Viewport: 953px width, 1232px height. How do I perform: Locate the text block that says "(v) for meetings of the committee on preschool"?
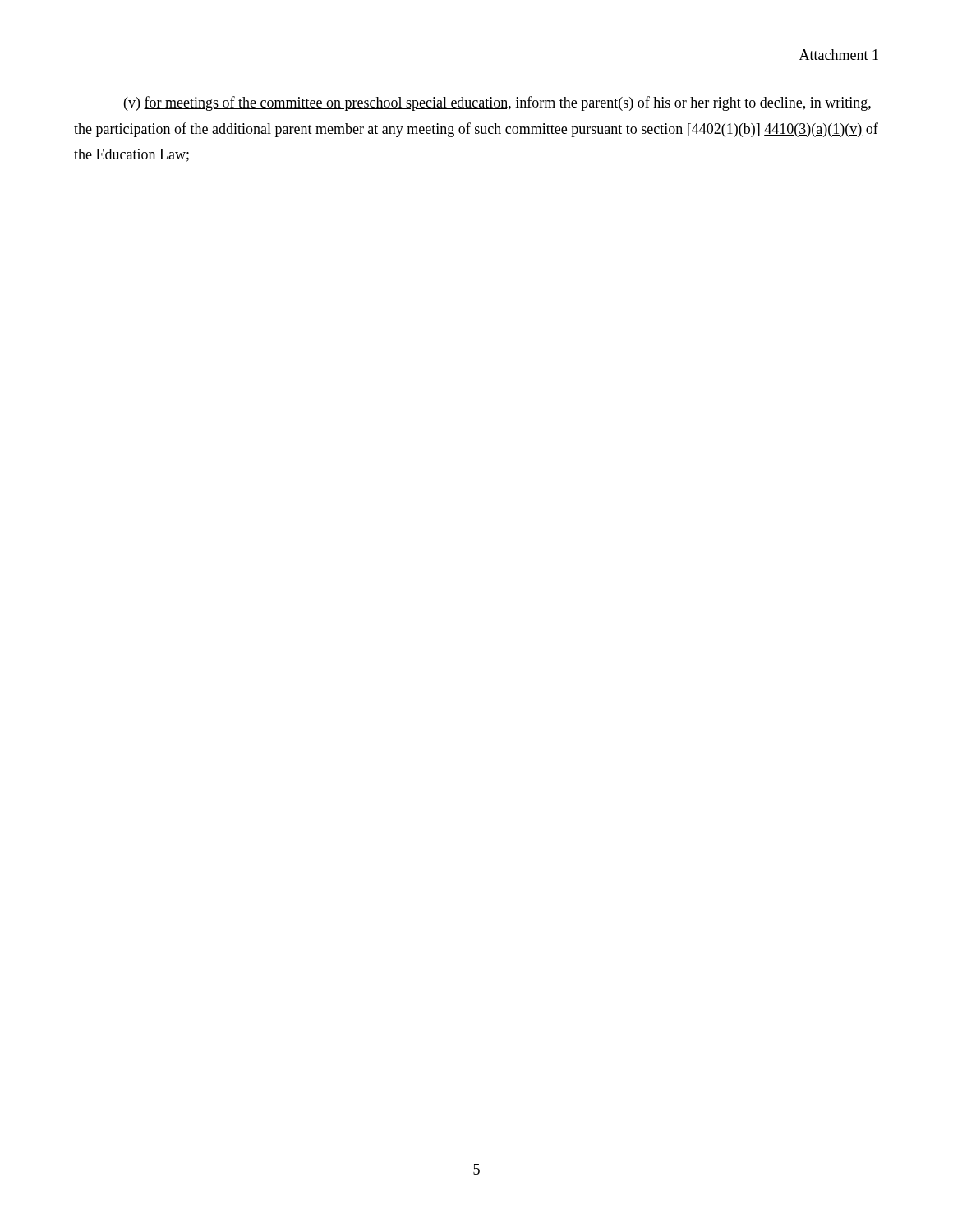coord(476,129)
